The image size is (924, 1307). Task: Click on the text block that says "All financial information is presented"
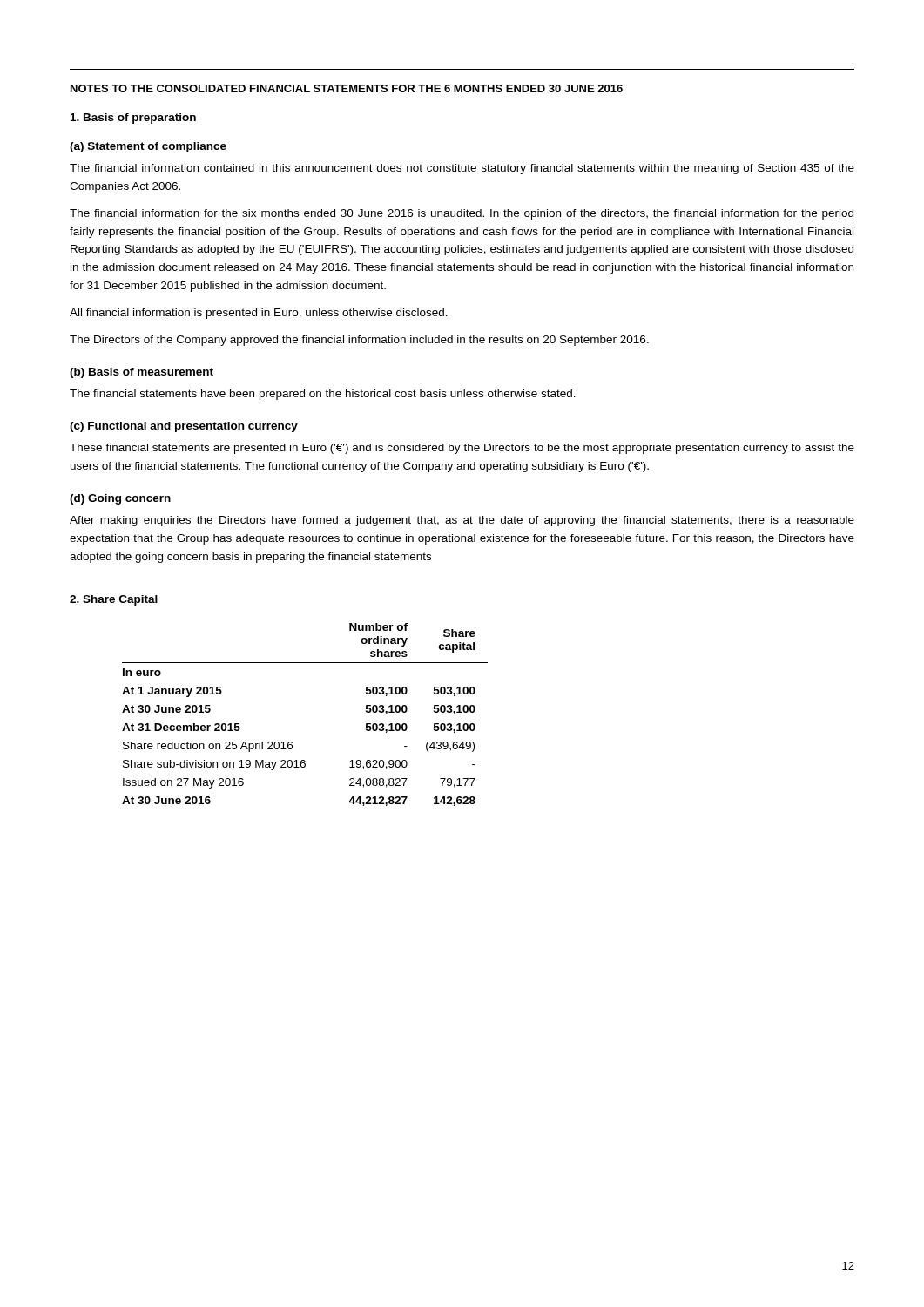(259, 313)
